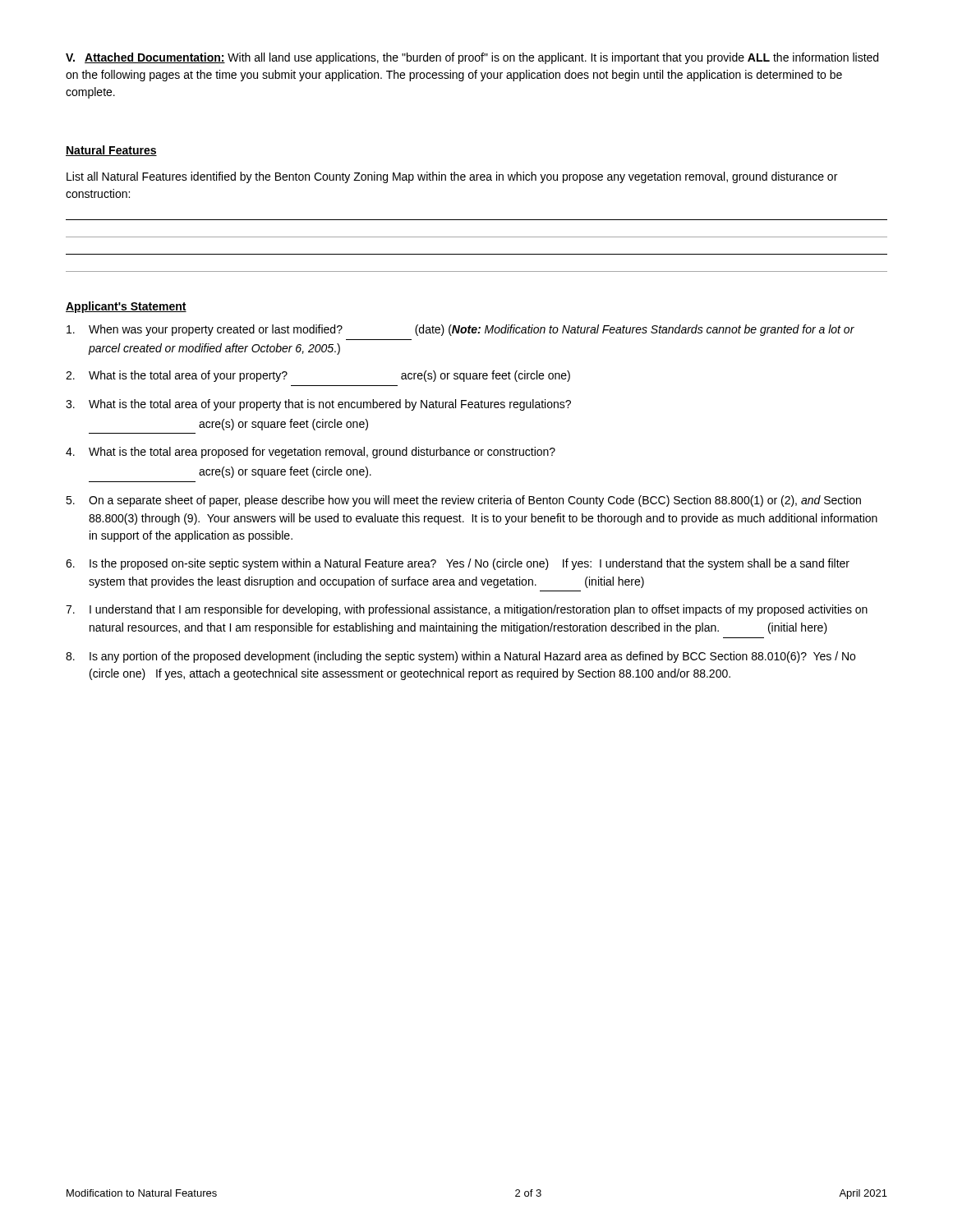Select the element starting "8. Is any portion of the proposed"
This screenshot has width=953, height=1232.
[476, 666]
